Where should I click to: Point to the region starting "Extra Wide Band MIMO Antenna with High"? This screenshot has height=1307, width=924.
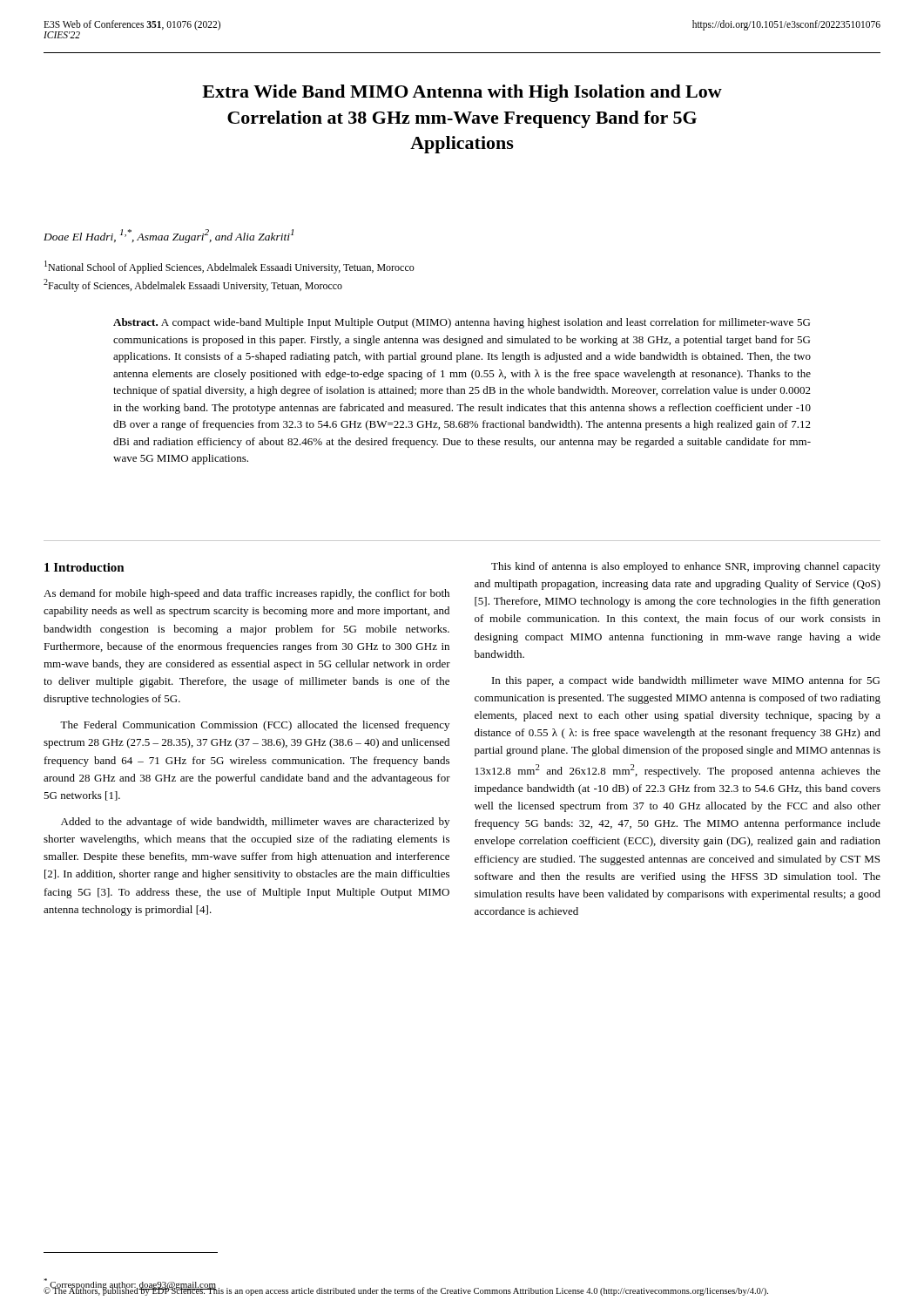tap(462, 117)
